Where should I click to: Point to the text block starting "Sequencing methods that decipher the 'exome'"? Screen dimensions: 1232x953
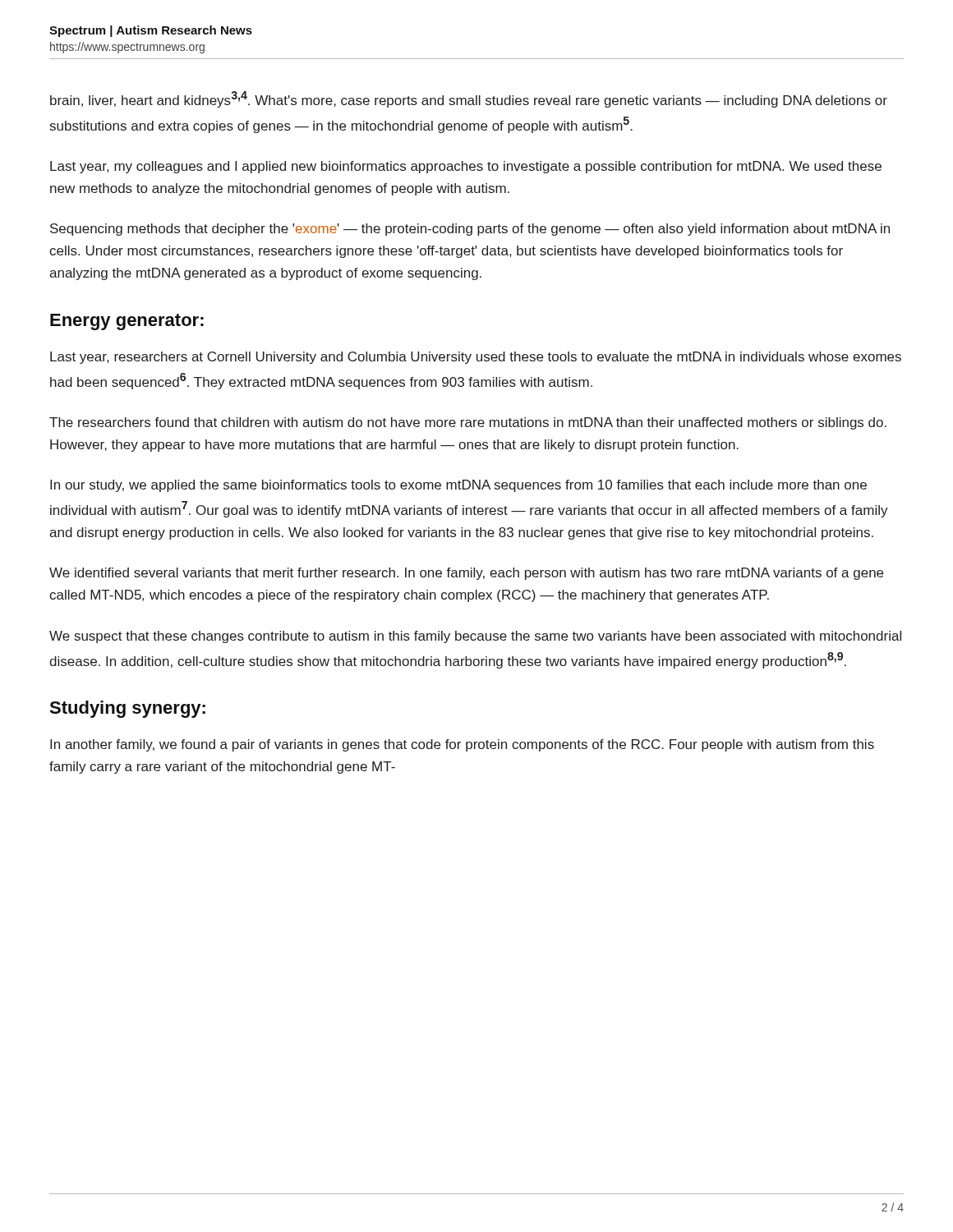click(x=470, y=251)
